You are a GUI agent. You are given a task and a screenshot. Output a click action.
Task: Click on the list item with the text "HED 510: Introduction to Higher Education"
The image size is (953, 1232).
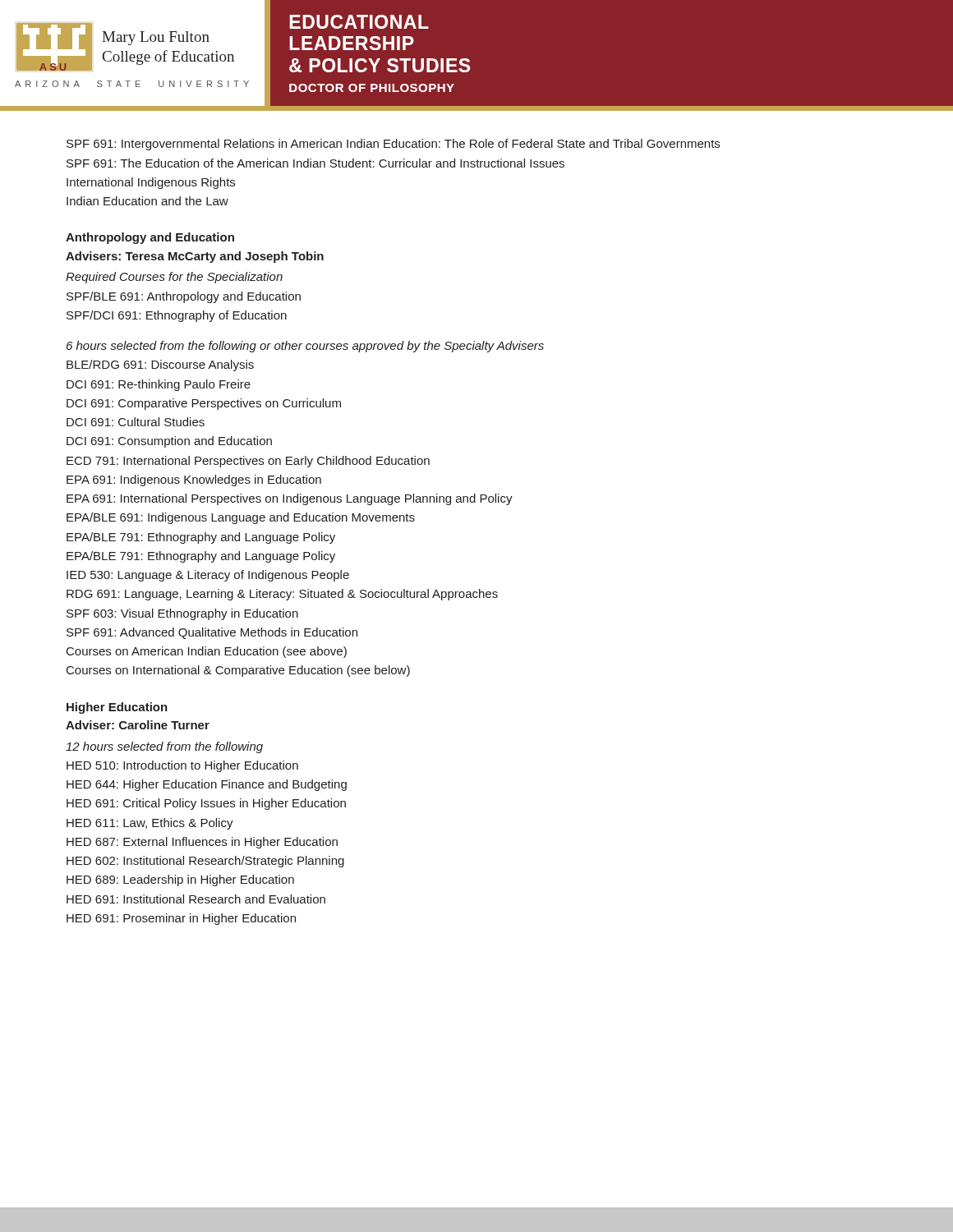click(x=182, y=765)
